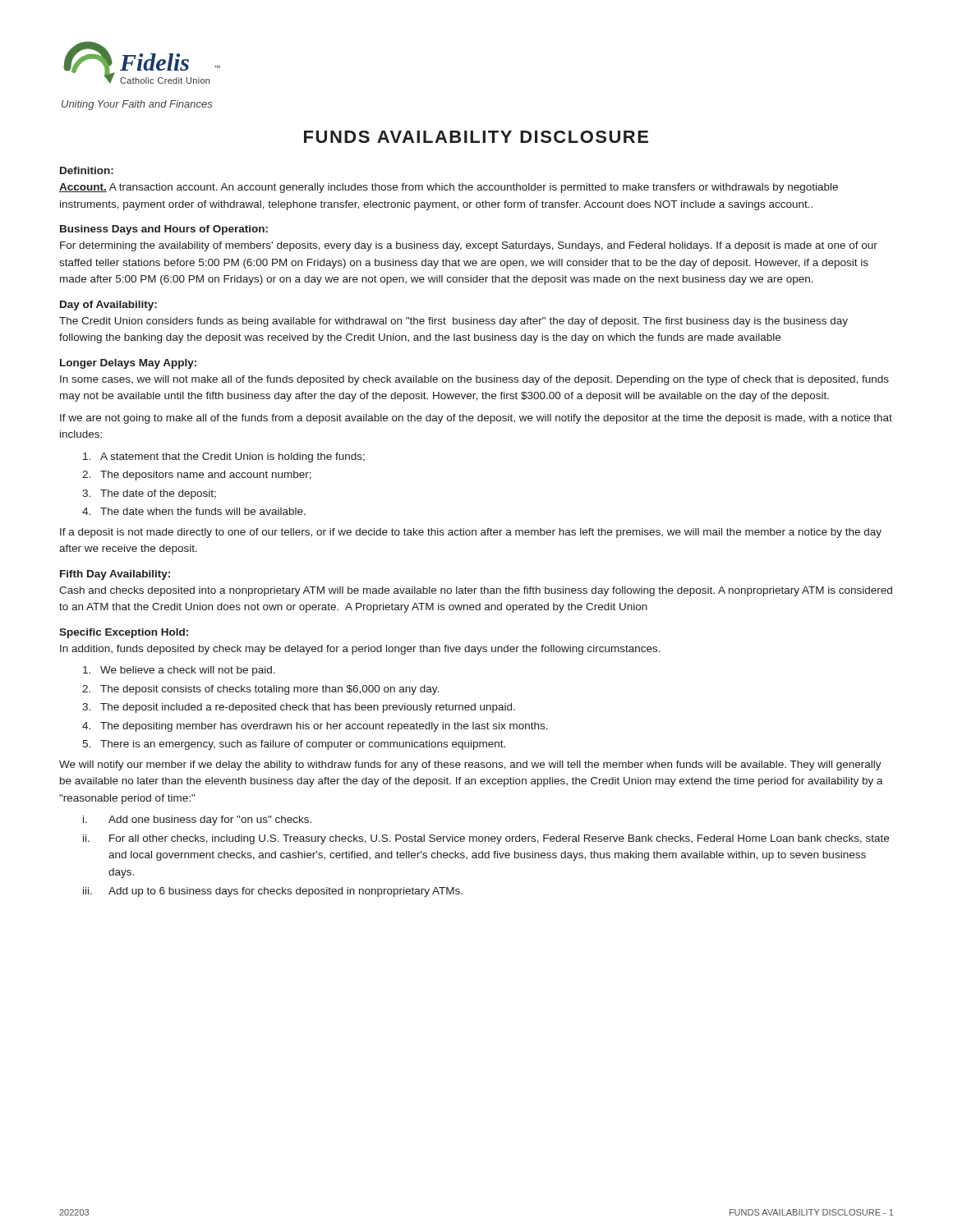Click the passage that begins "iii. Add up to"
Viewport: 953px width, 1232px height.
click(x=273, y=891)
